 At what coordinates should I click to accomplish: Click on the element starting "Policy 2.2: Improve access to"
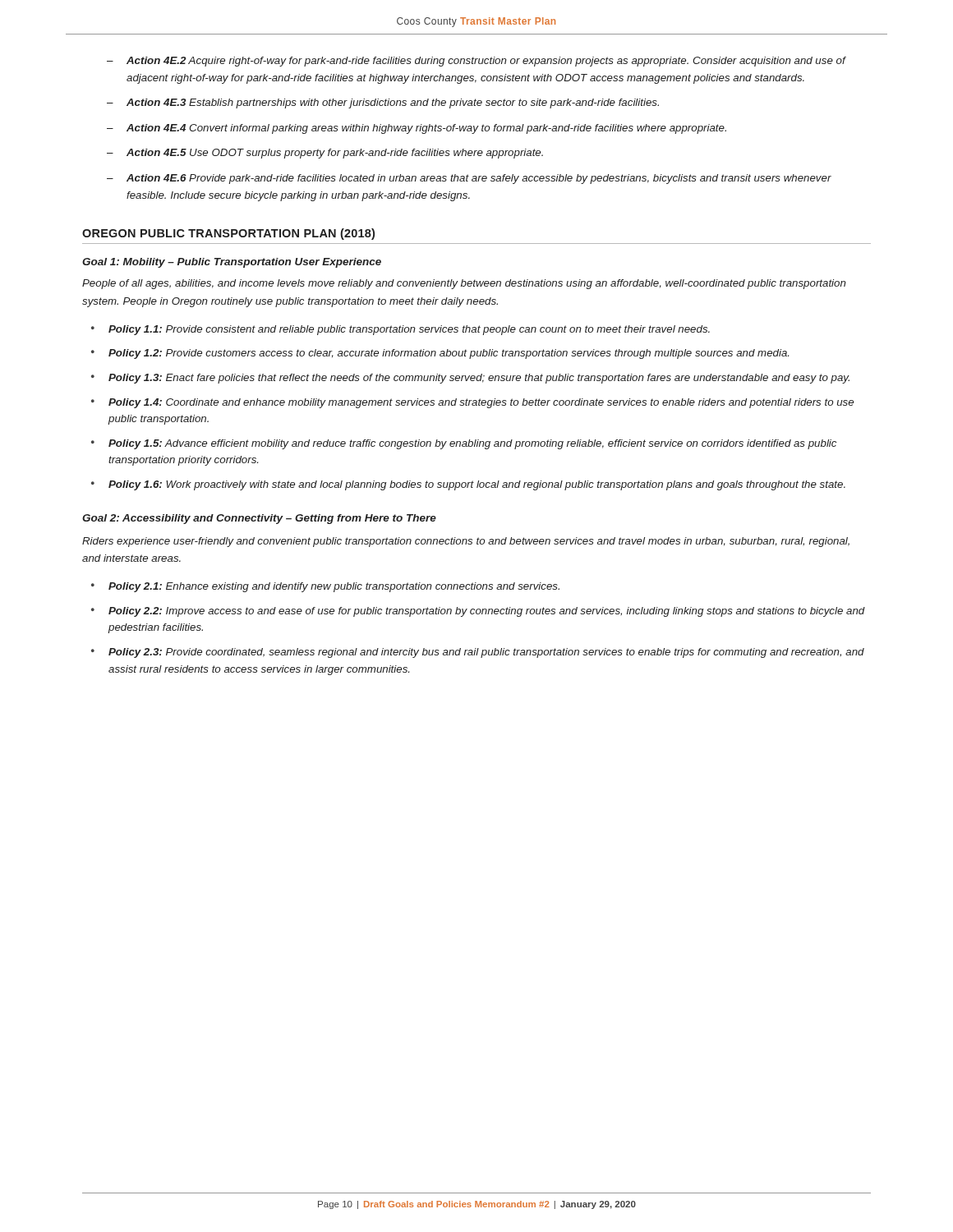click(486, 619)
